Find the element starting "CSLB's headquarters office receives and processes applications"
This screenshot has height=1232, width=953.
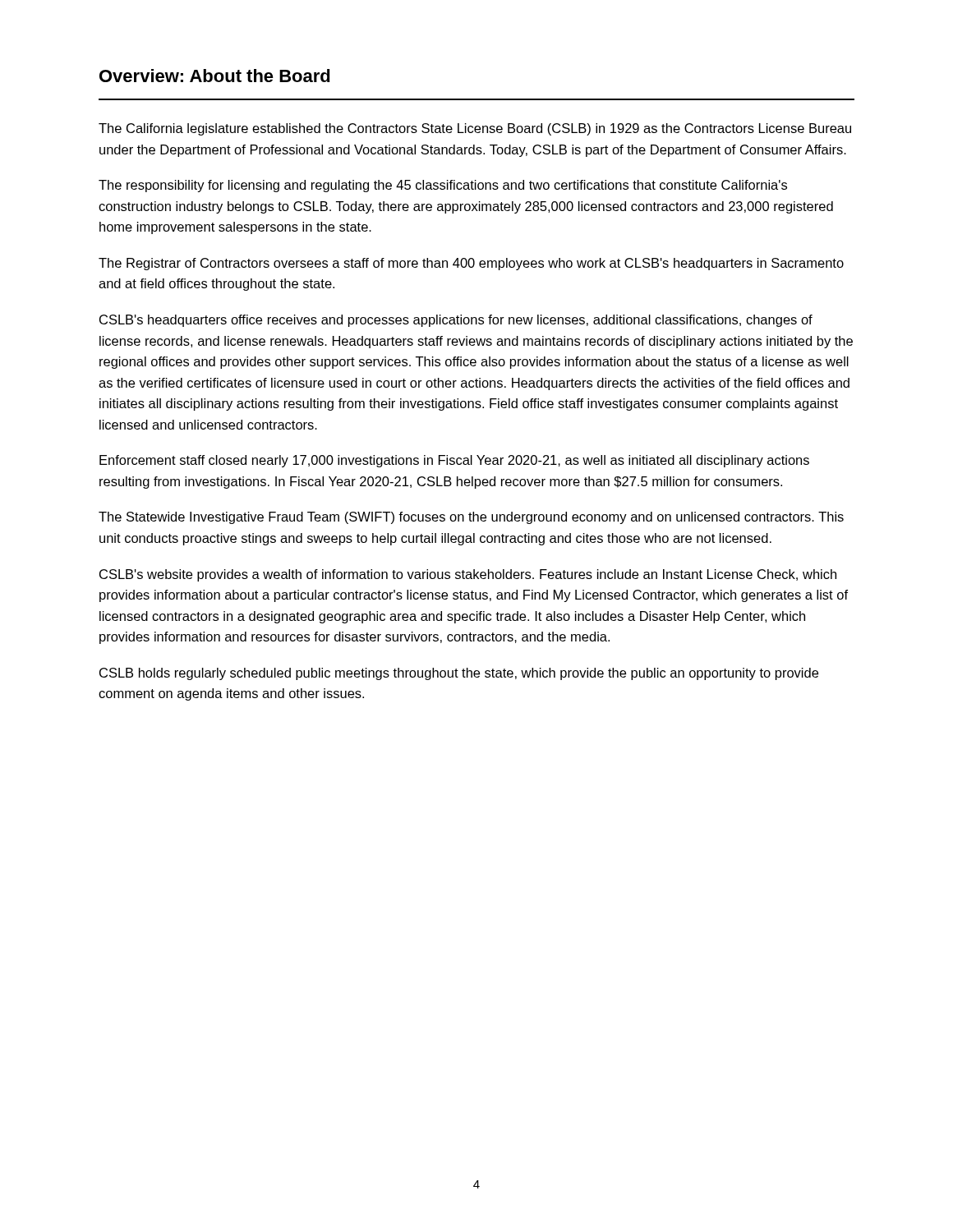(476, 372)
